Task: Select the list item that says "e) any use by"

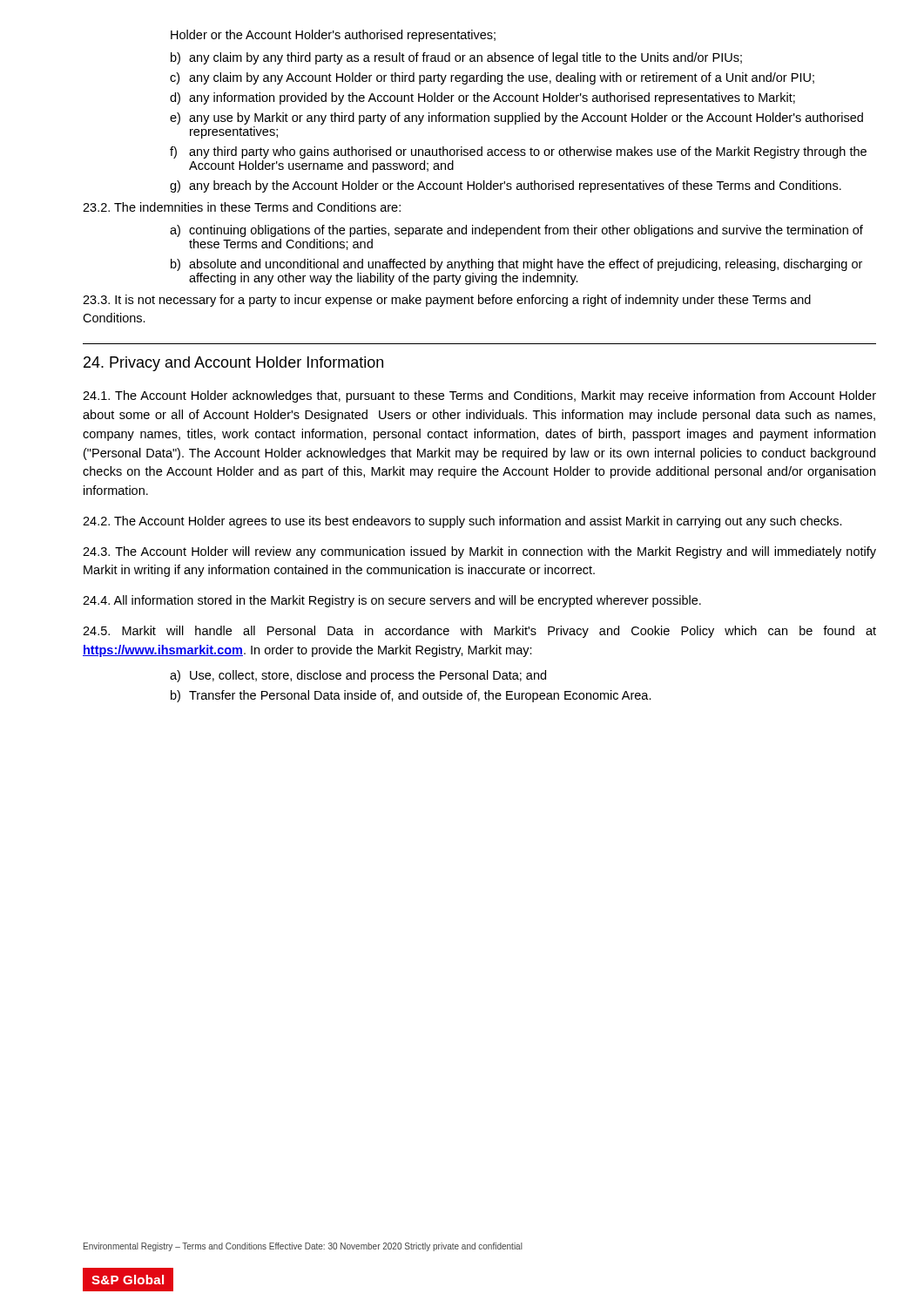Action: [x=523, y=125]
